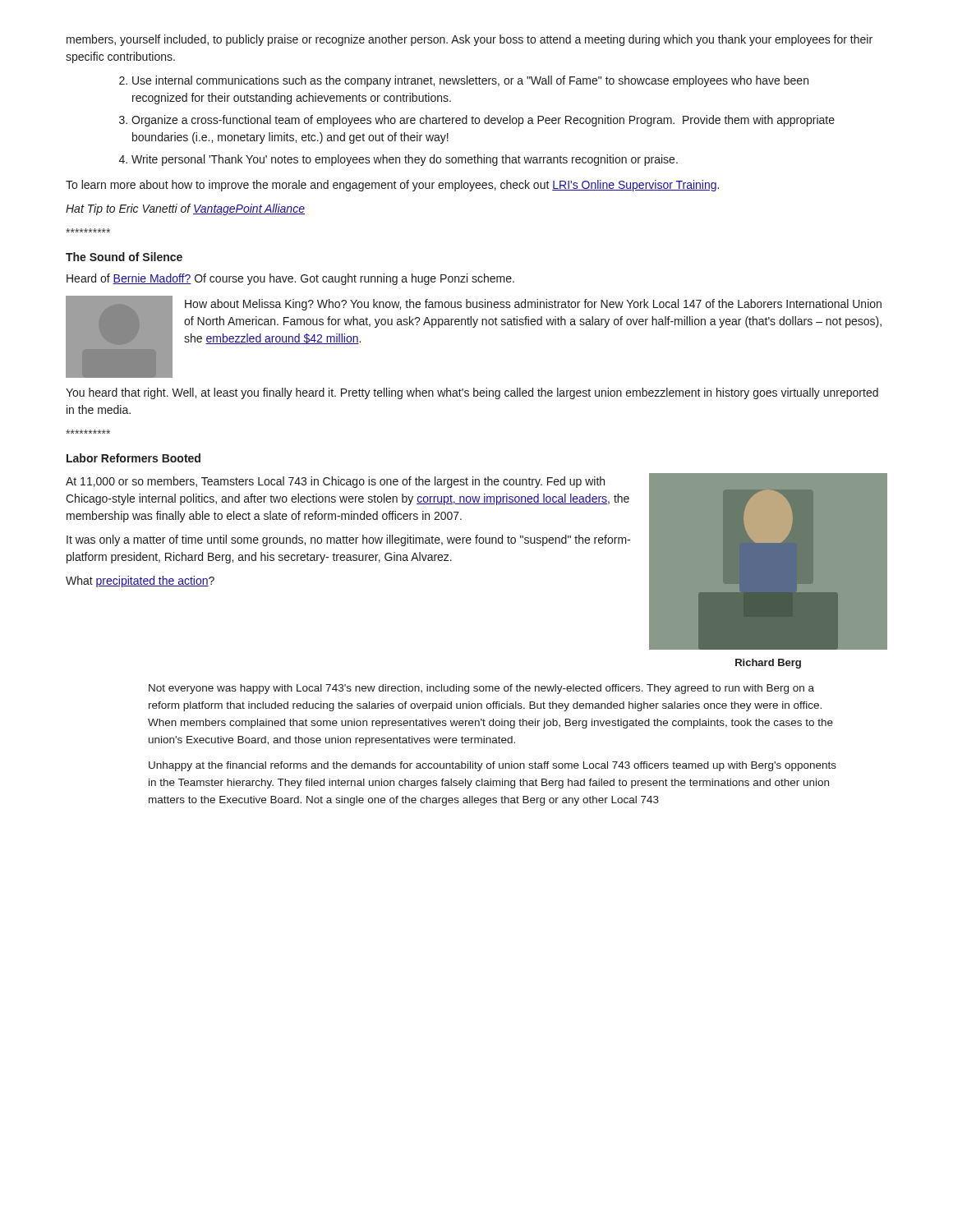Select the photo
Viewport: 953px width, 1232px height.
pyautogui.click(x=768, y=563)
